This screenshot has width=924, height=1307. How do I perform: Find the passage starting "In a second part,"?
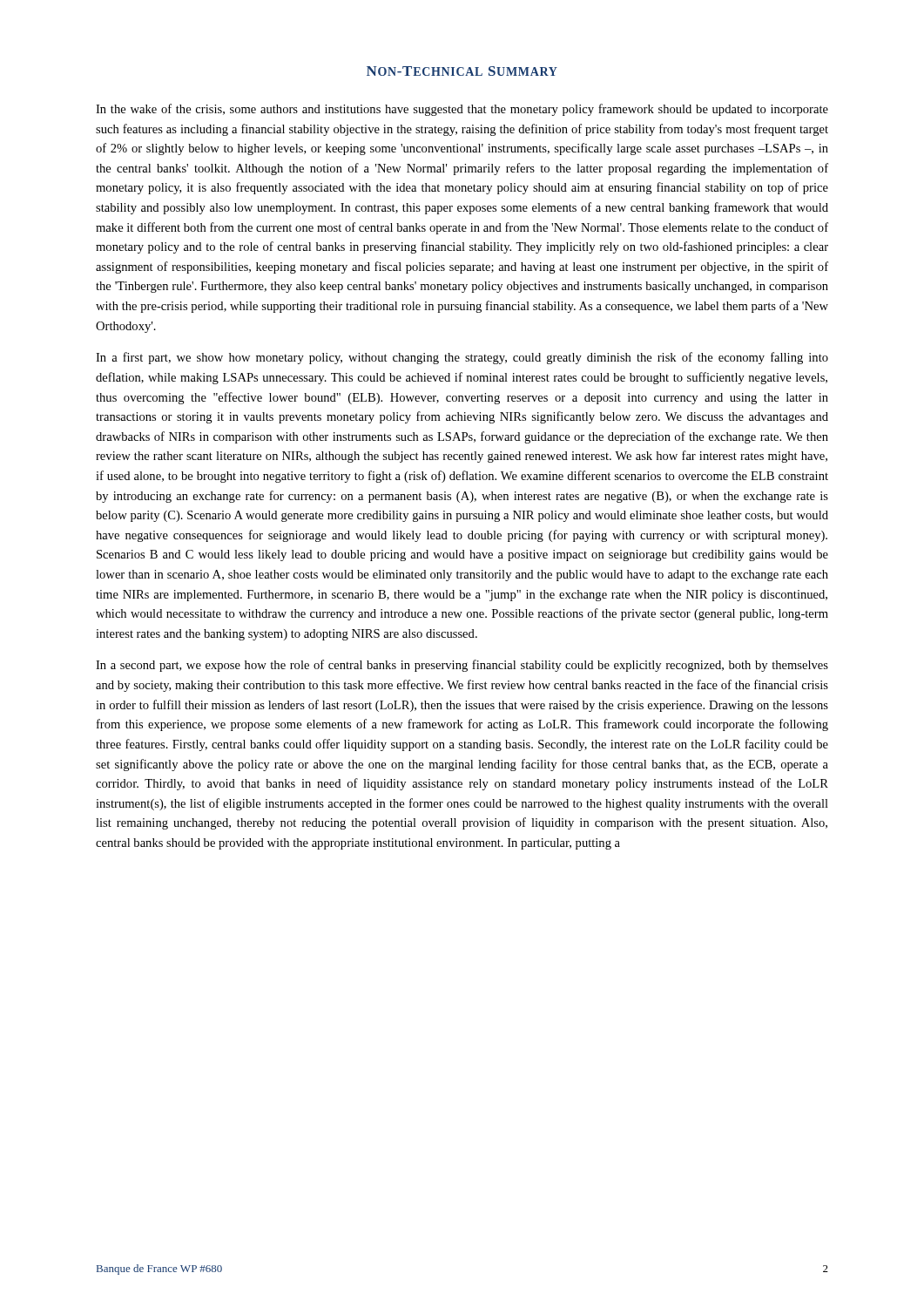click(x=462, y=754)
